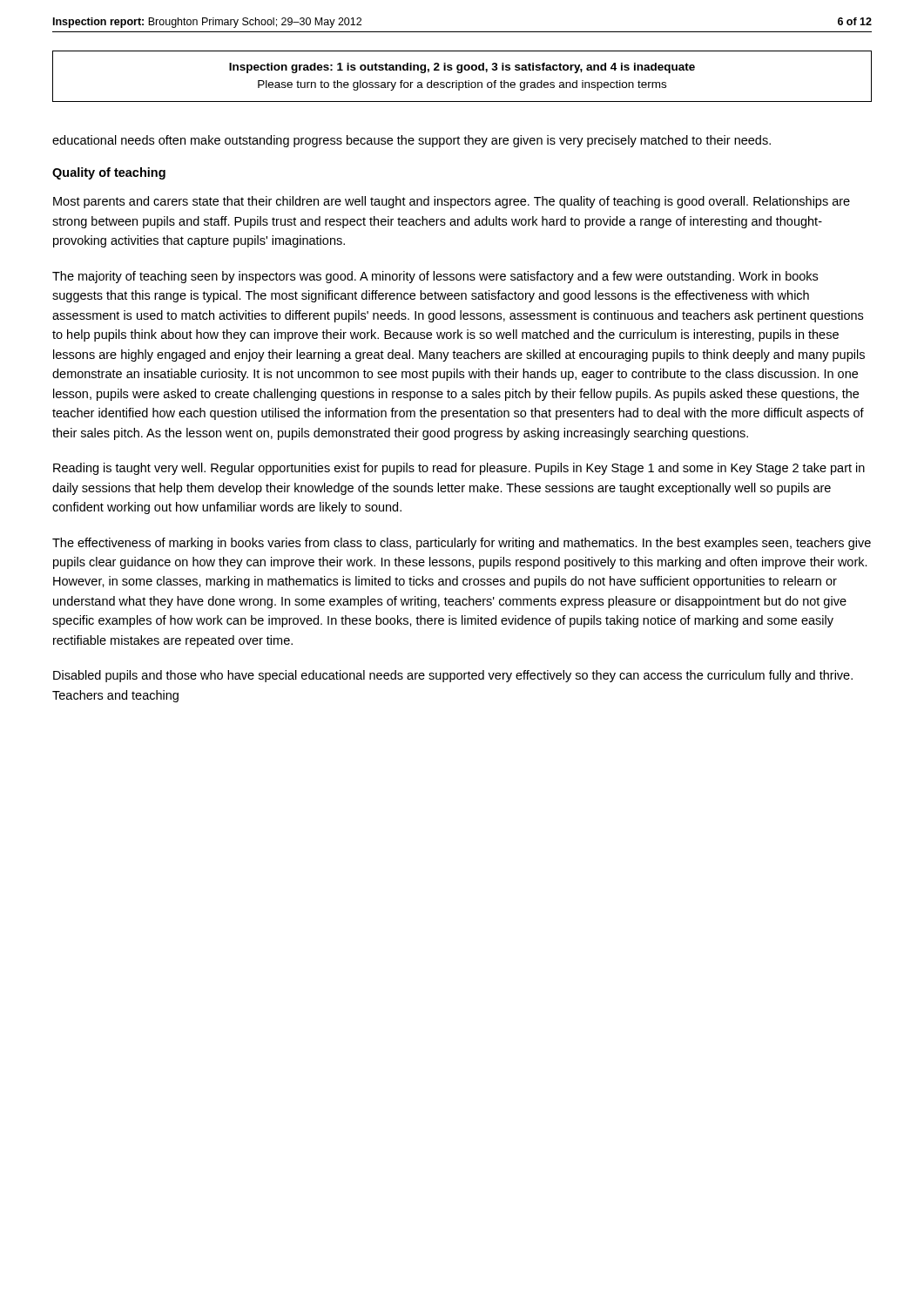The height and width of the screenshot is (1307, 924).
Task: Find the block on this page that starts "Most parents and carers state that their children"
Action: click(x=451, y=221)
